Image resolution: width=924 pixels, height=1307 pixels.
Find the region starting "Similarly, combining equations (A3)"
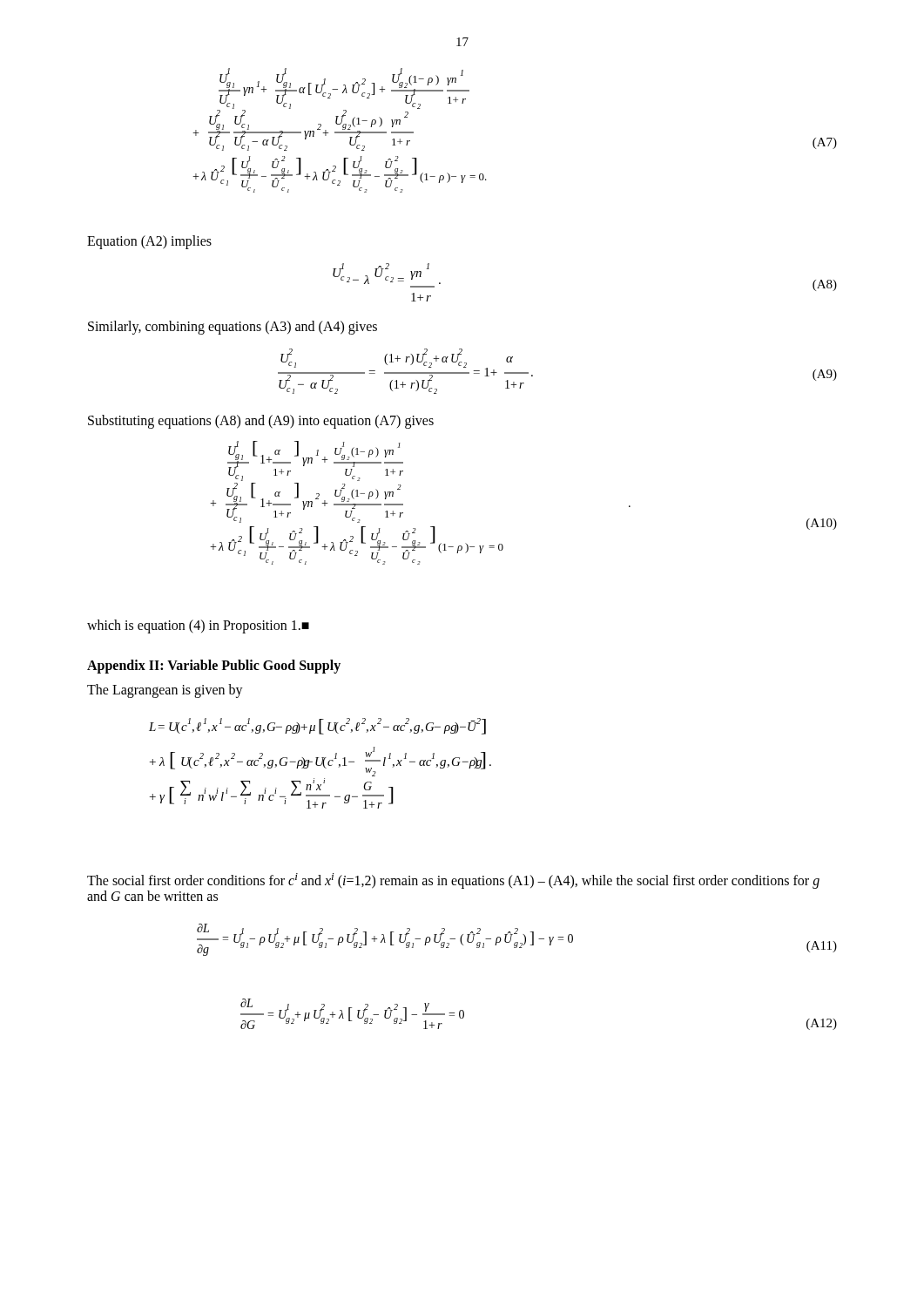click(x=232, y=326)
